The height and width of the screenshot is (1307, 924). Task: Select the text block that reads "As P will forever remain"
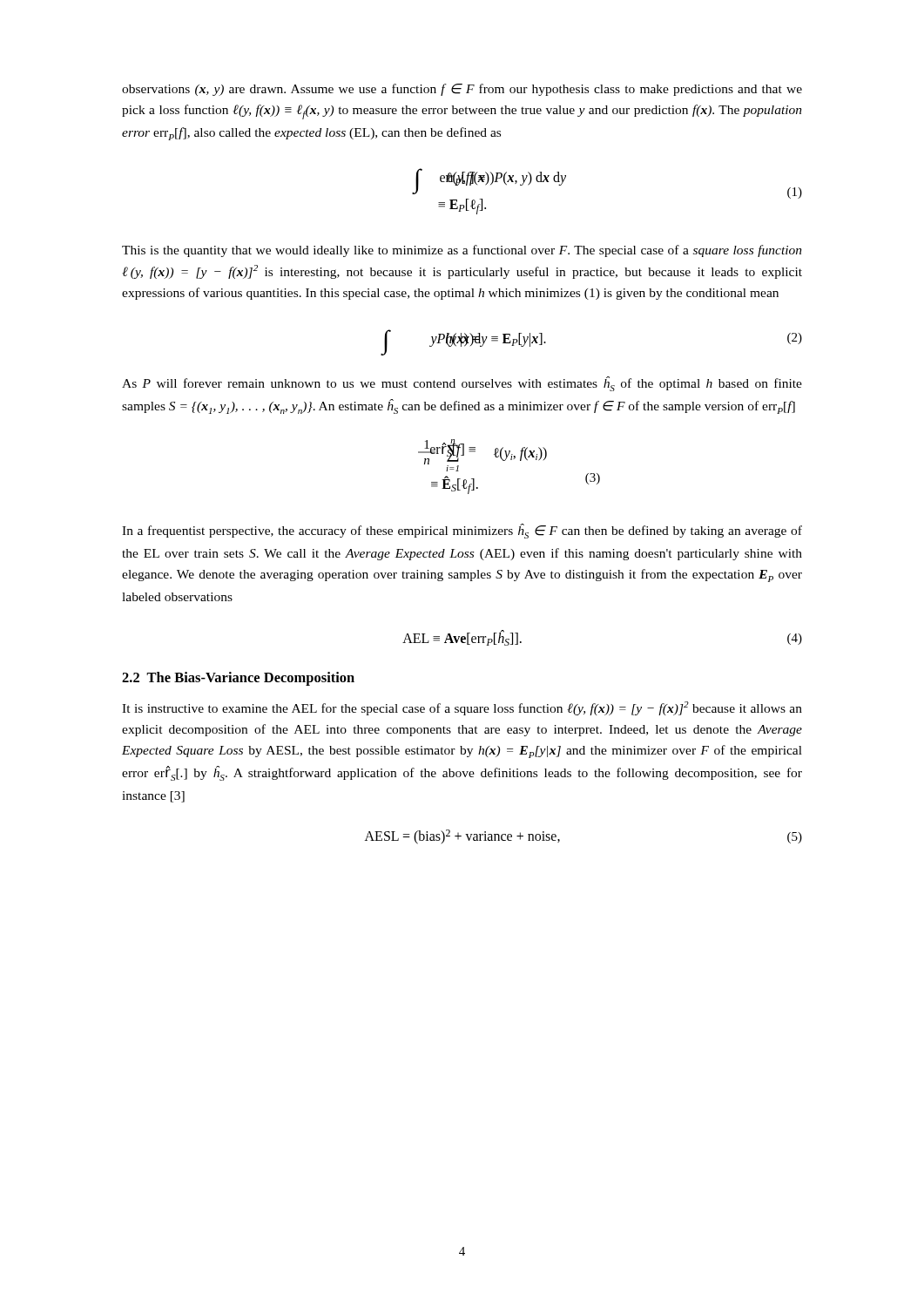tap(462, 396)
